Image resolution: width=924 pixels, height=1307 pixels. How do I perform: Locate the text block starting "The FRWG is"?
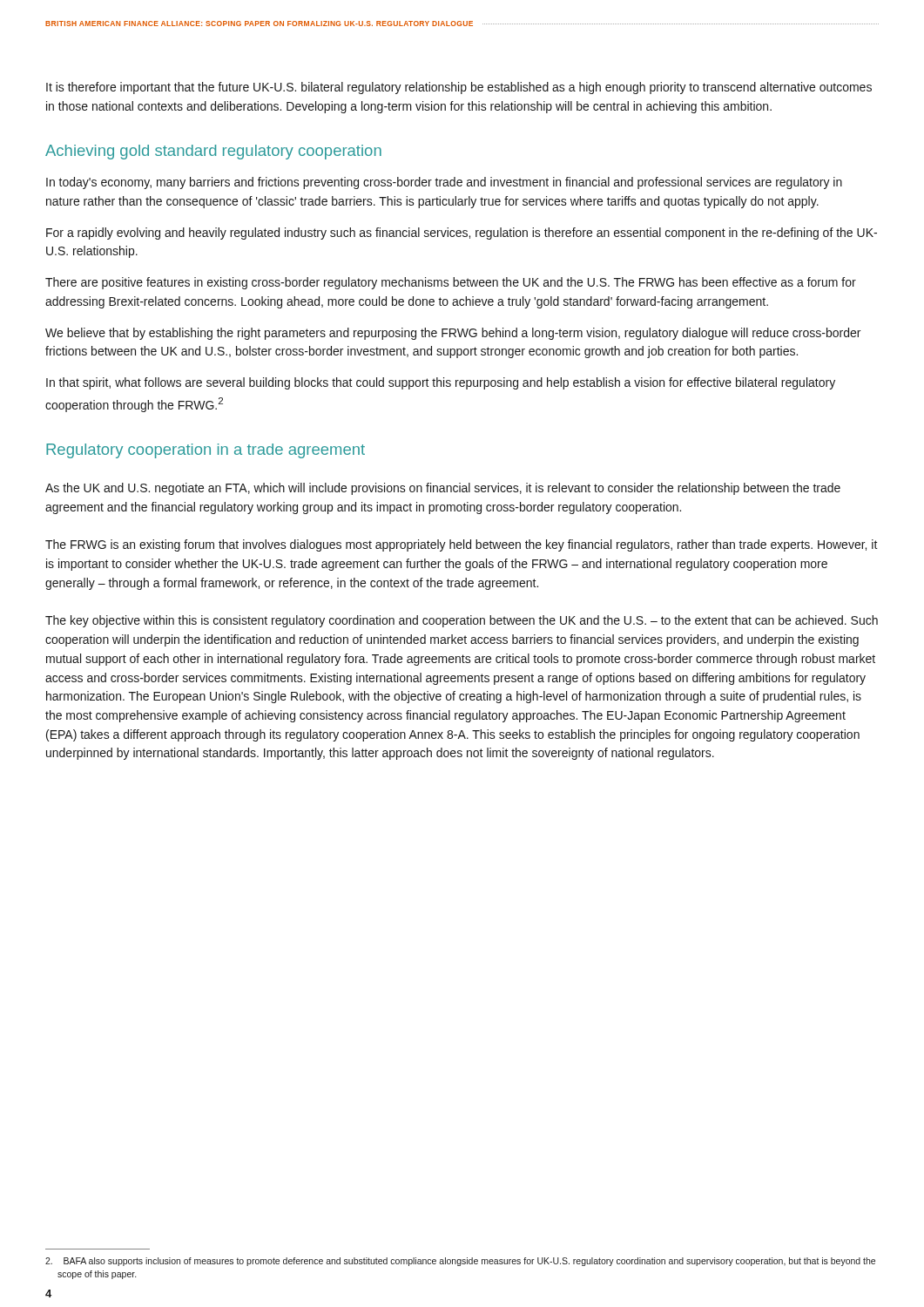click(461, 564)
